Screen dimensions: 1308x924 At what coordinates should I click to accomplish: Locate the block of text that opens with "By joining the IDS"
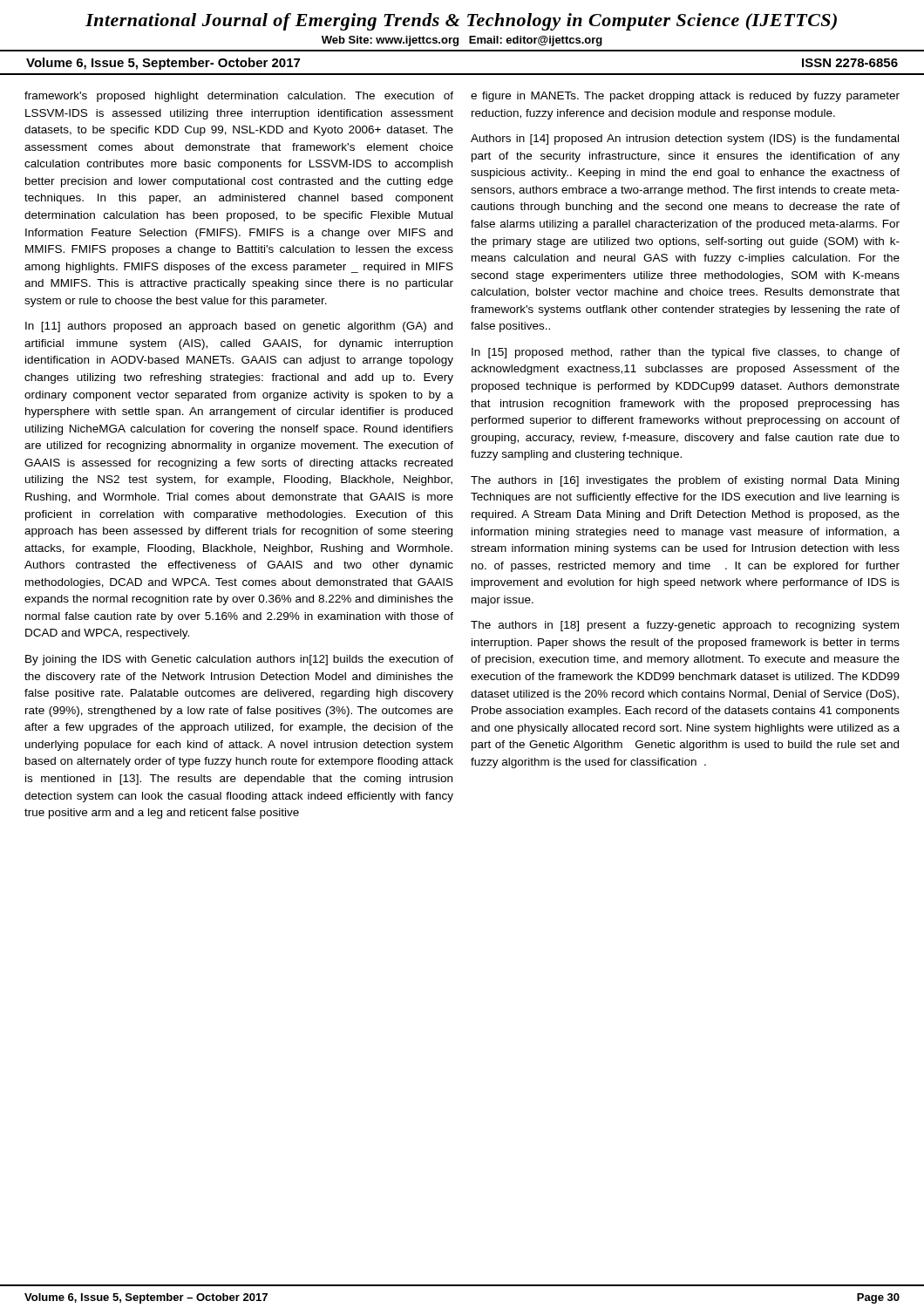239,736
